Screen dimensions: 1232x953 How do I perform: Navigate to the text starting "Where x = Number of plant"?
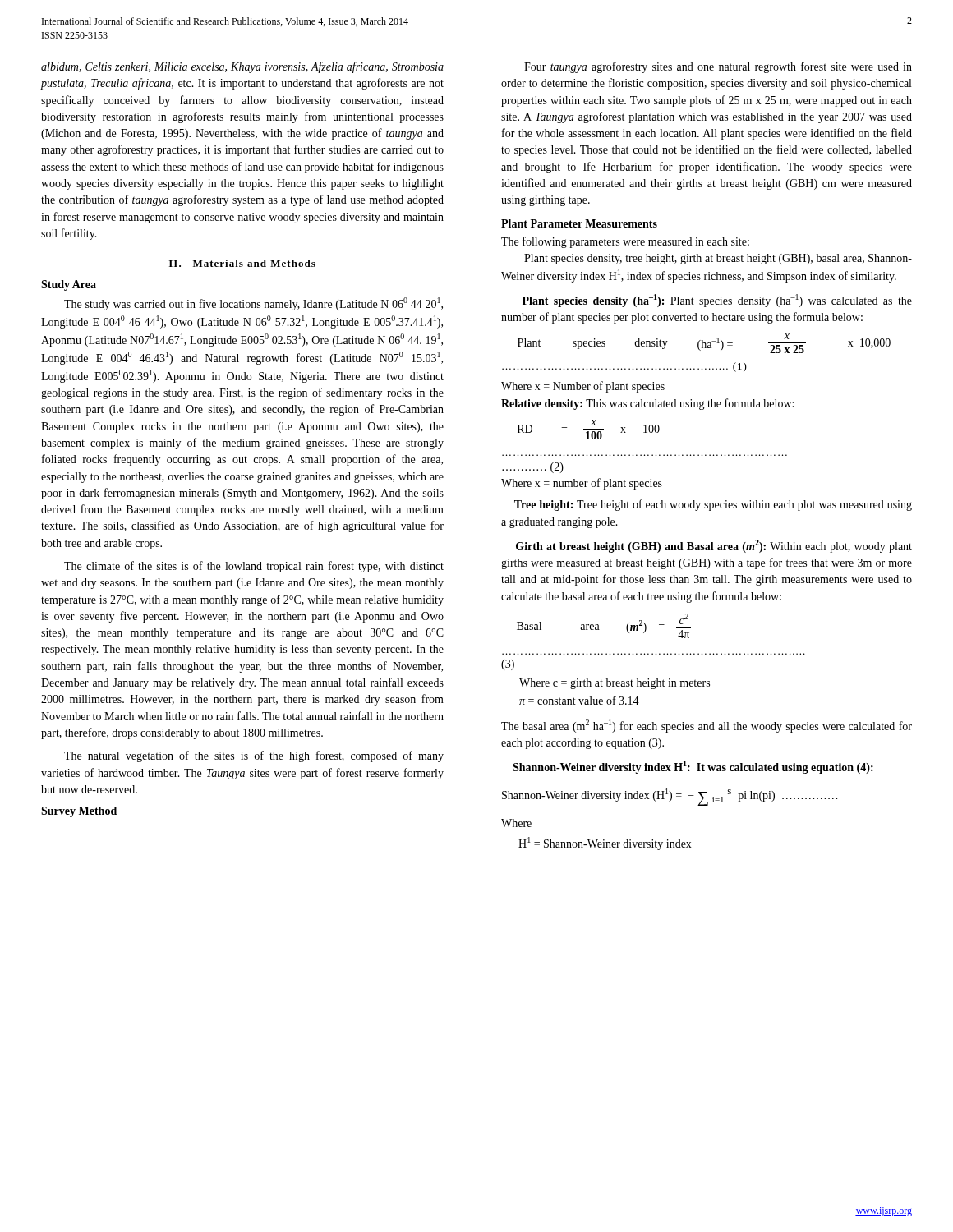click(x=648, y=395)
